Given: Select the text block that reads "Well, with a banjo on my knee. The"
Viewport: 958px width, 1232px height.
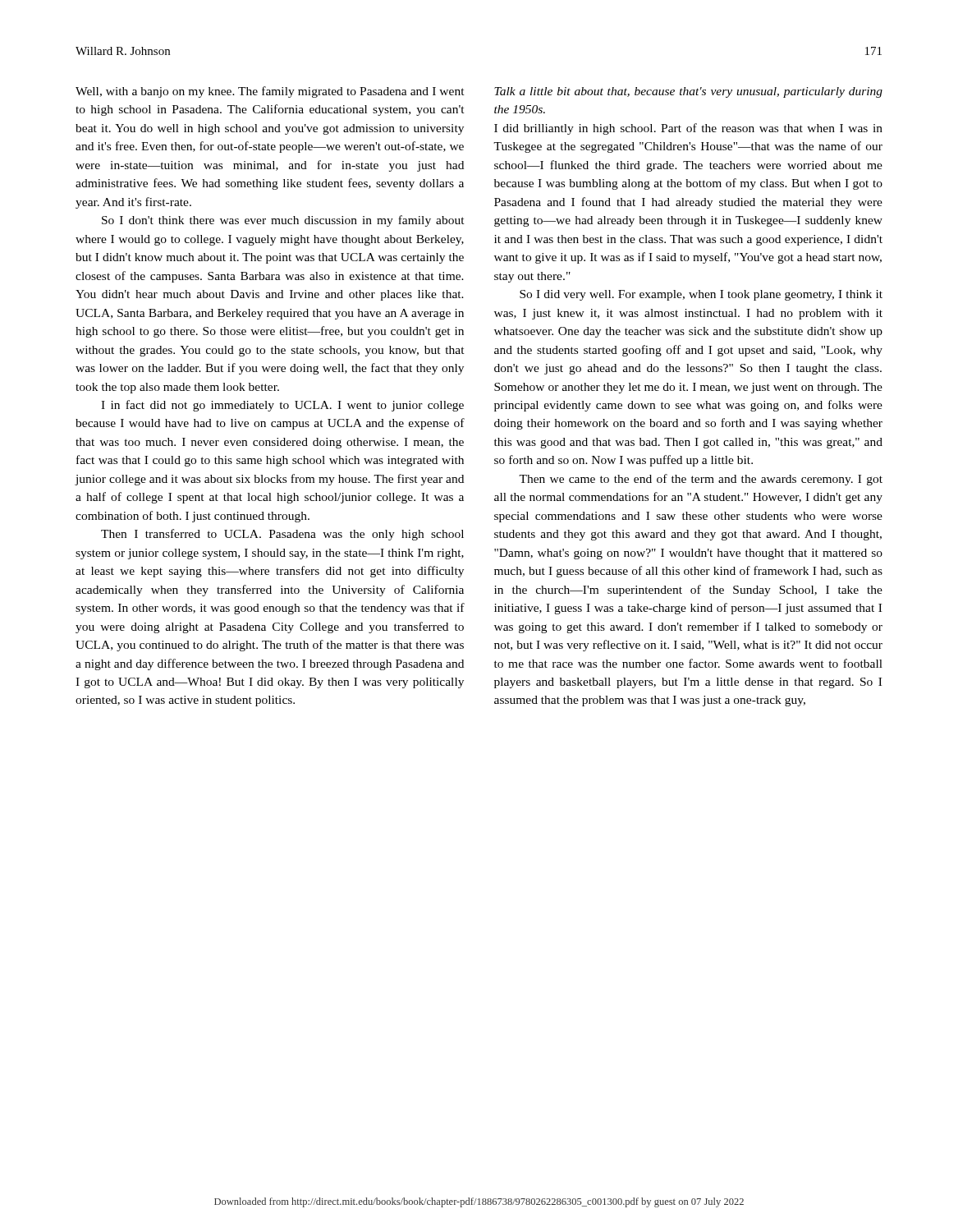Looking at the screenshot, I should click(x=270, y=396).
